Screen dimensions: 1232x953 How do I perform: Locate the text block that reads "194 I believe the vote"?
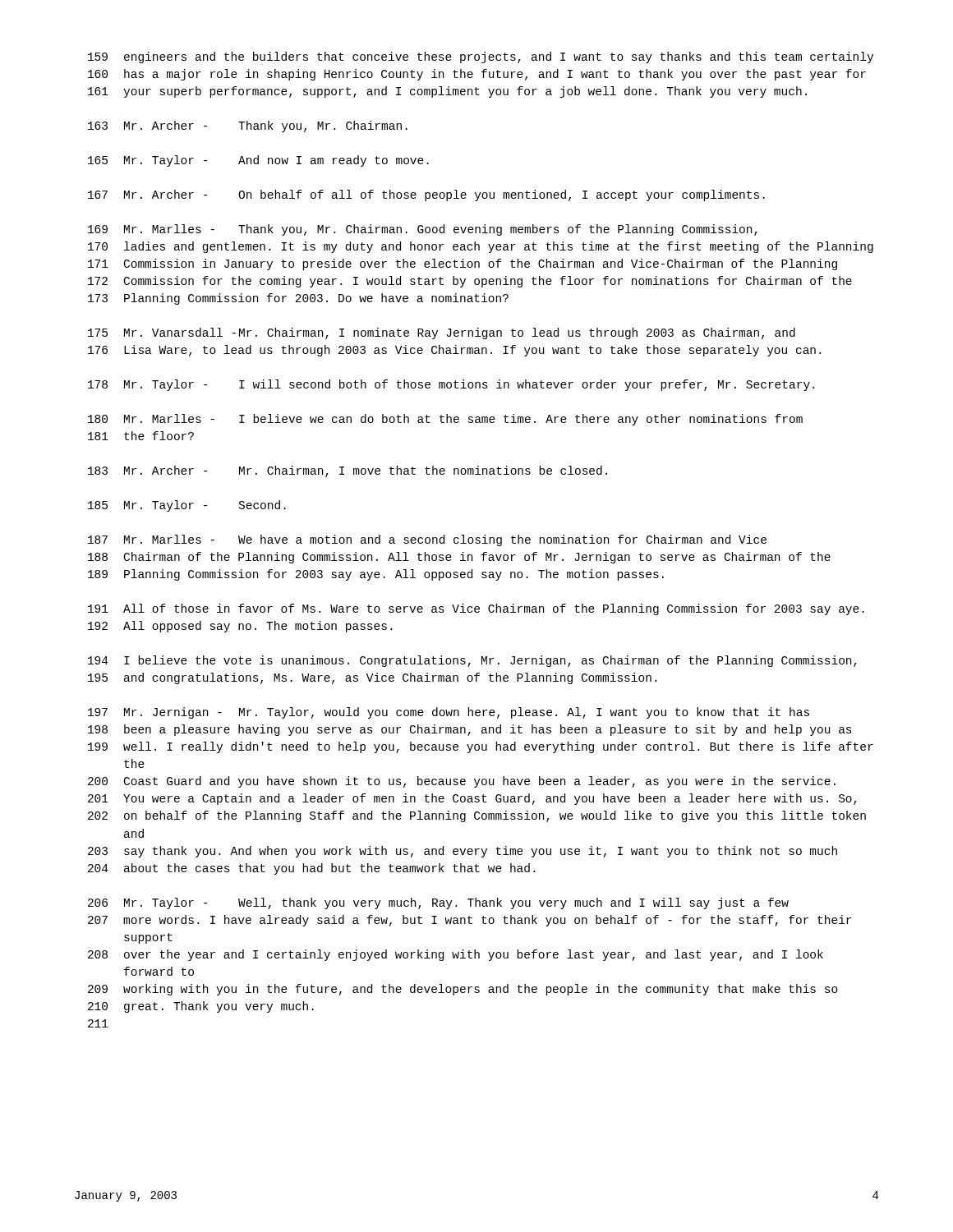476,671
